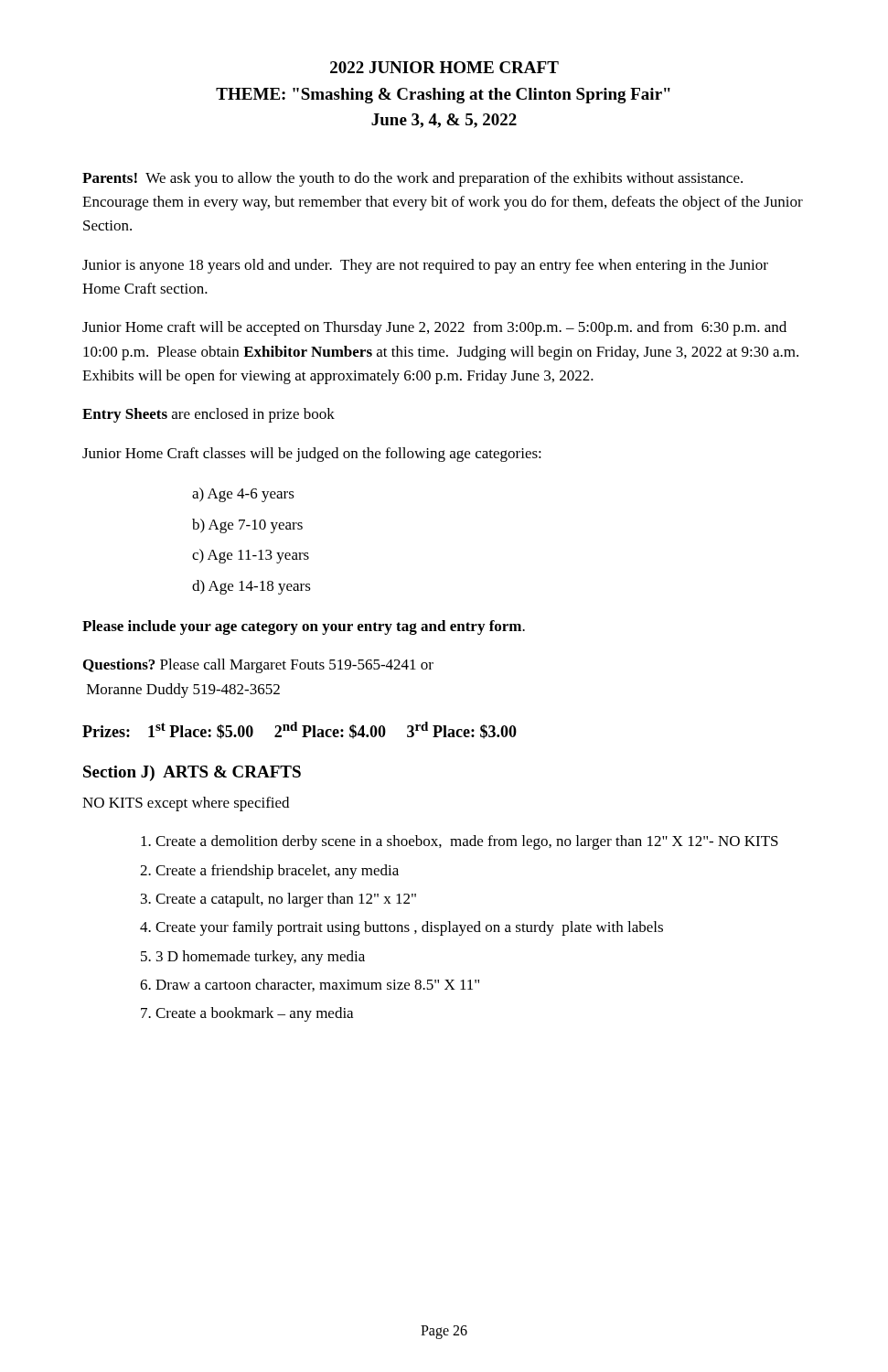
Task: Click the passage that begins "Junior Home Craft classes"
Action: [x=312, y=453]
